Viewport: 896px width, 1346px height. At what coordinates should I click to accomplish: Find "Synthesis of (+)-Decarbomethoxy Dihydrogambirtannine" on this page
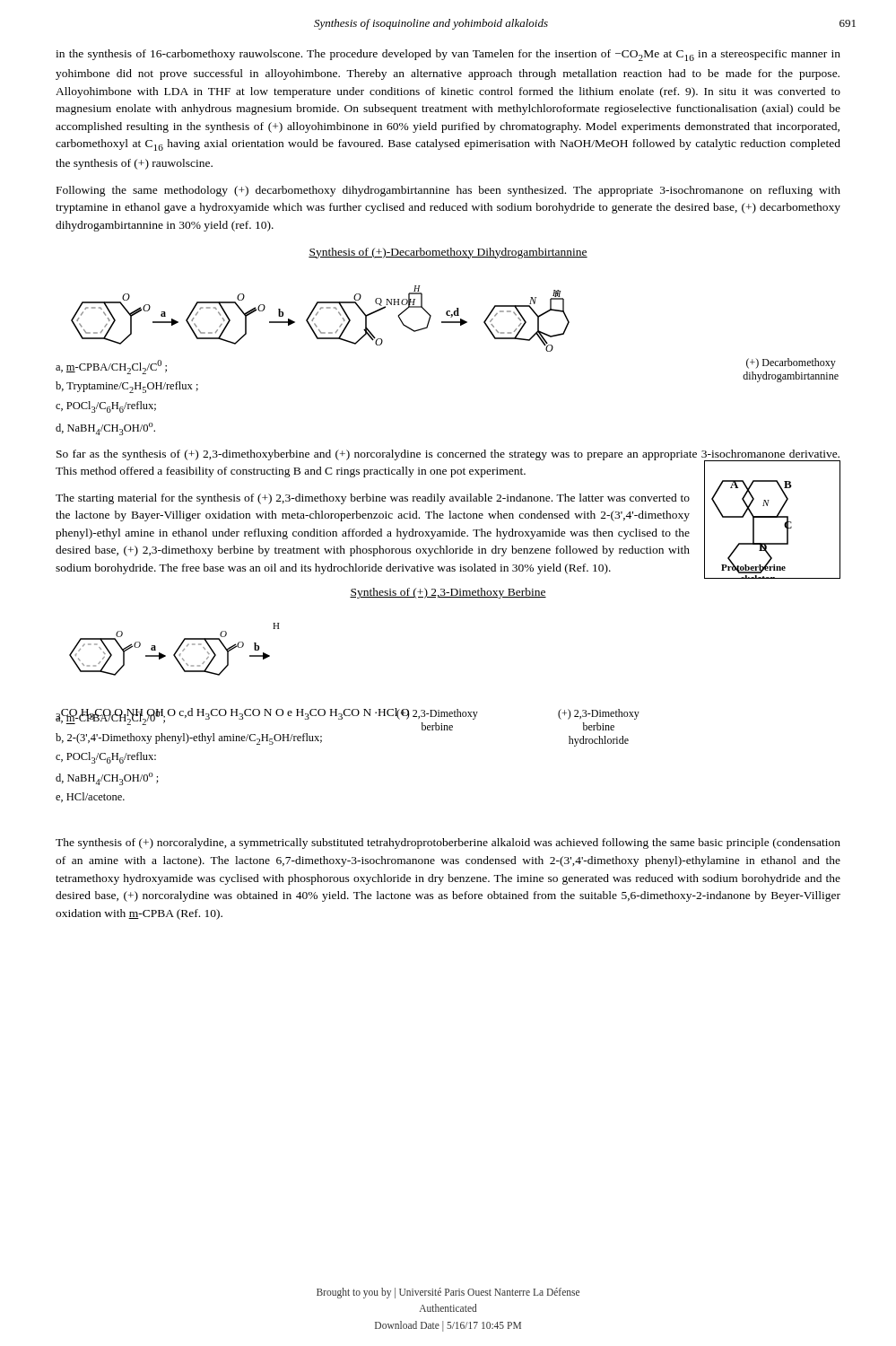(x=448, y=251)
